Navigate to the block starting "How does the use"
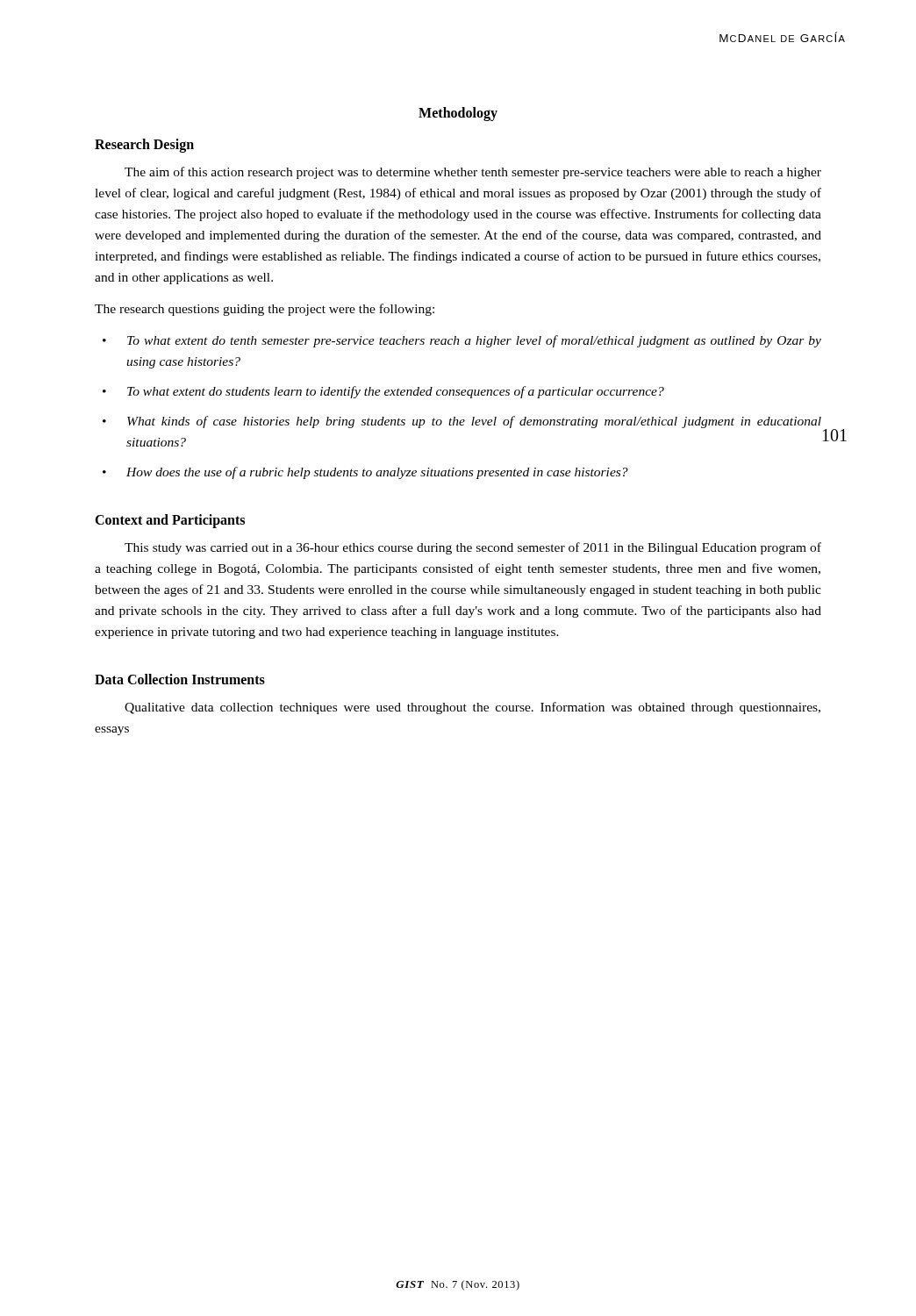The height and width of the screenshot is (1316, 916). pyautogui.click(x=377, y=472)
